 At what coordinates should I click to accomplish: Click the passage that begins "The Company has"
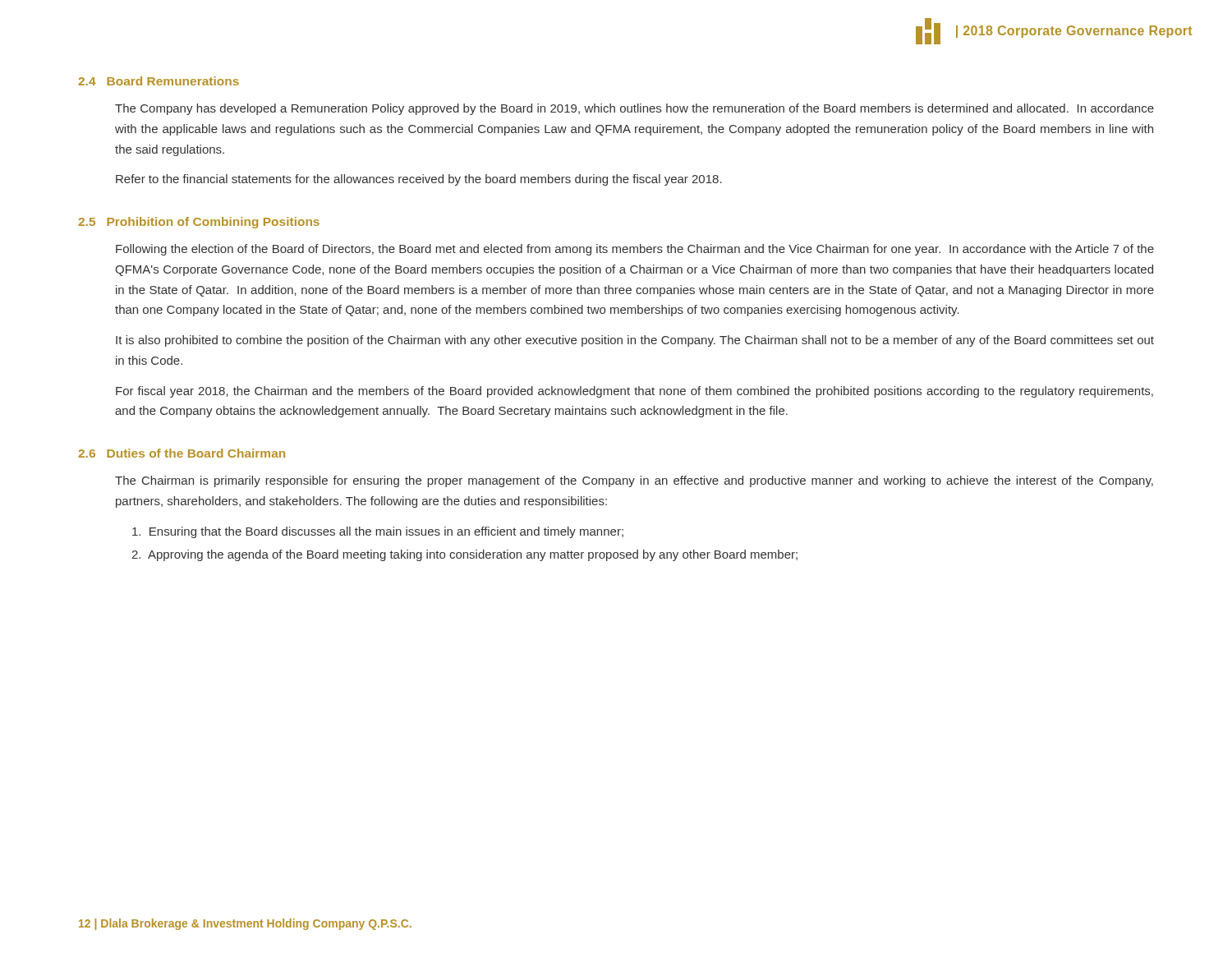coord(634,128)
